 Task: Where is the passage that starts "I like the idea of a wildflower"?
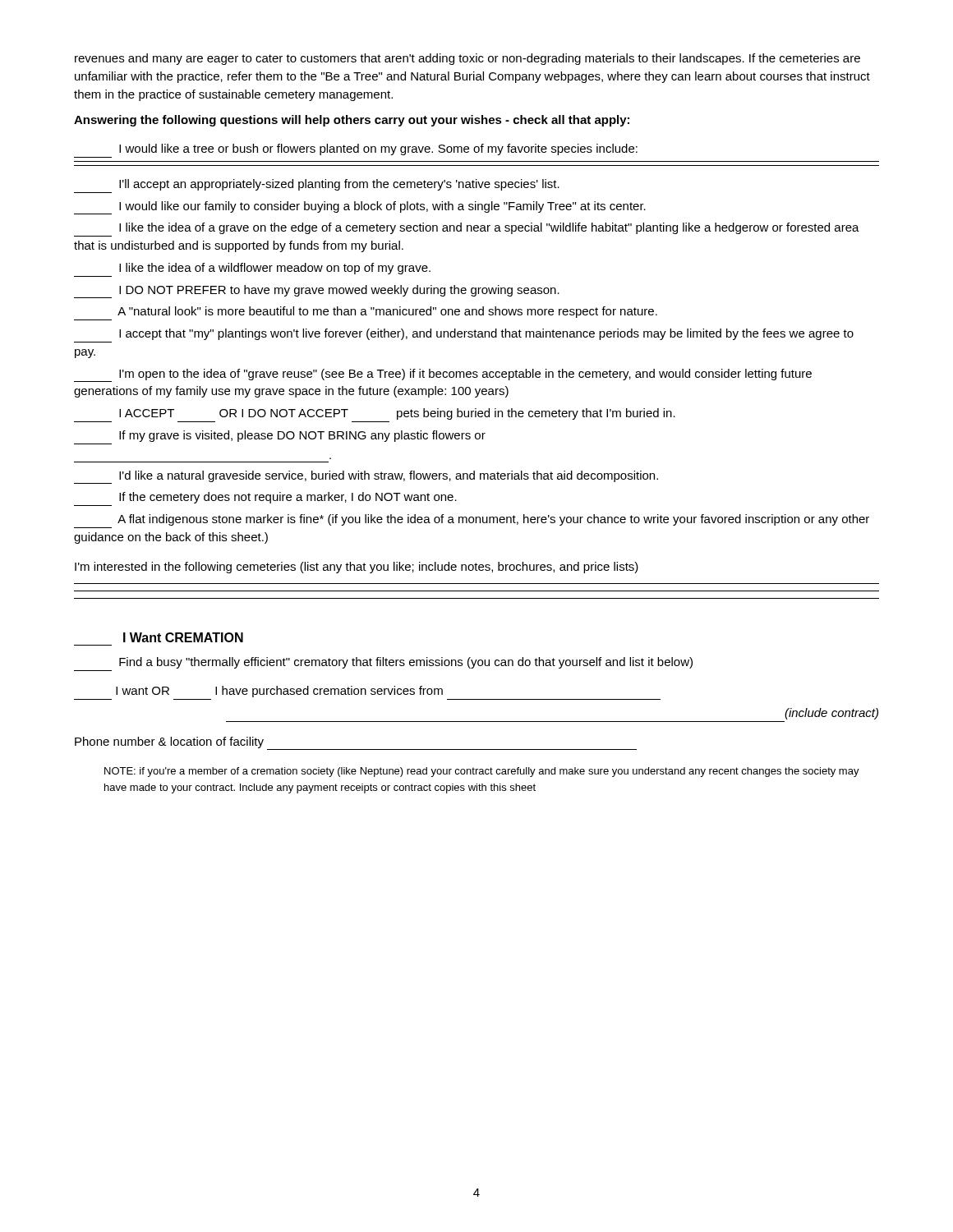point(253,267)
